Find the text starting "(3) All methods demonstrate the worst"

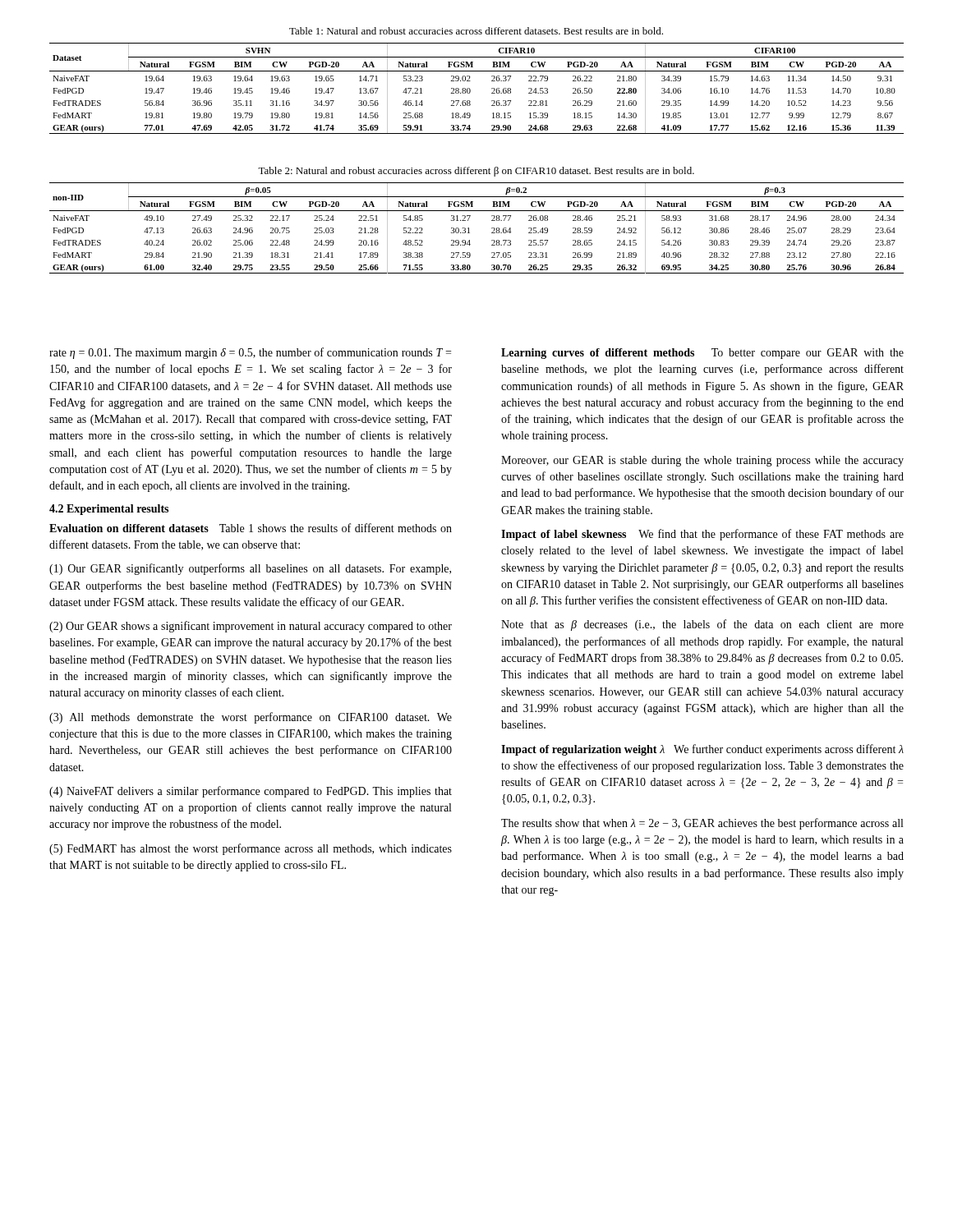(251, 743)
